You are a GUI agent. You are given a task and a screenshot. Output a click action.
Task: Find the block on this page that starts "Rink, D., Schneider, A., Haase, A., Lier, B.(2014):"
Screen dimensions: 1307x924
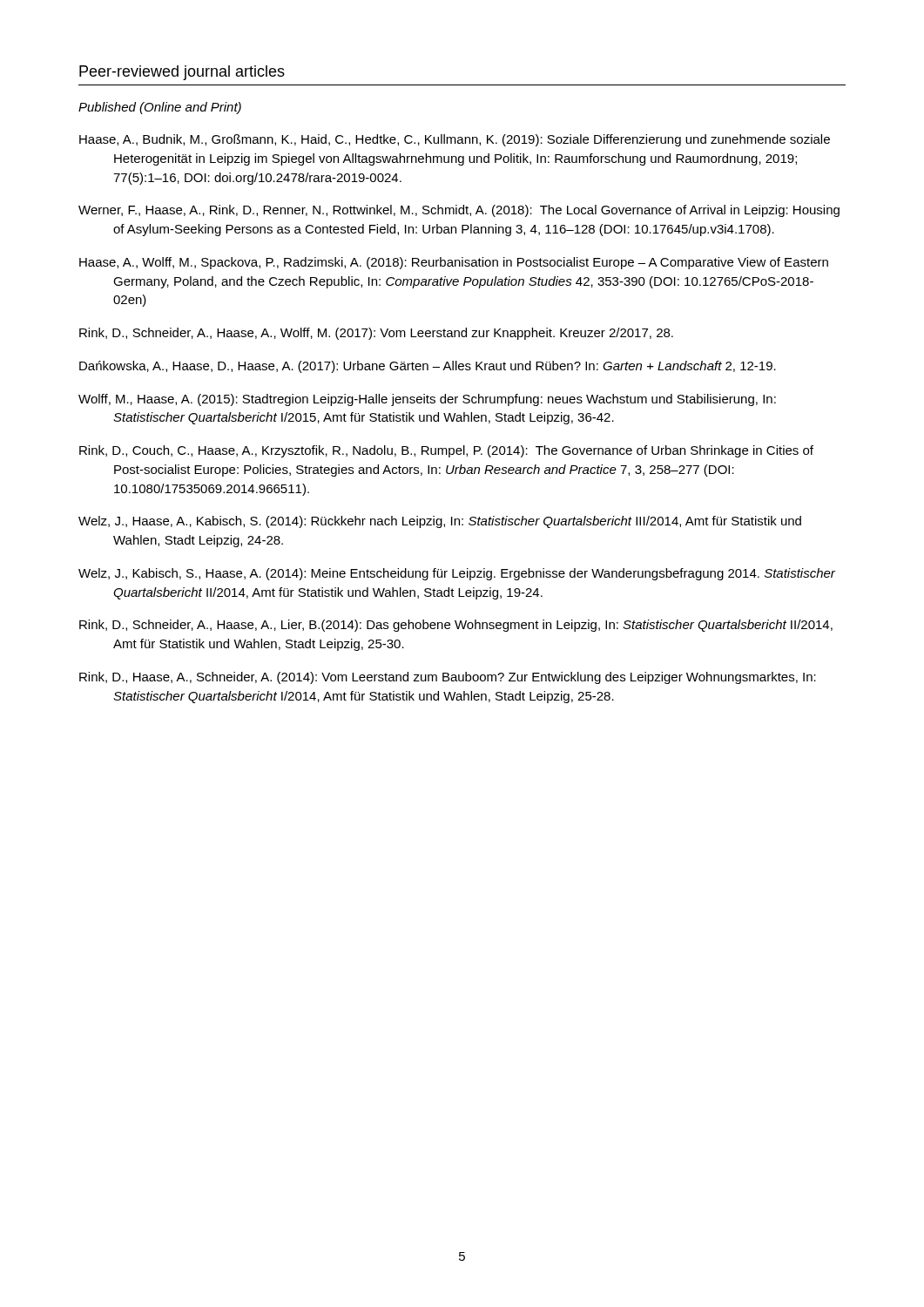pos(456,634)
